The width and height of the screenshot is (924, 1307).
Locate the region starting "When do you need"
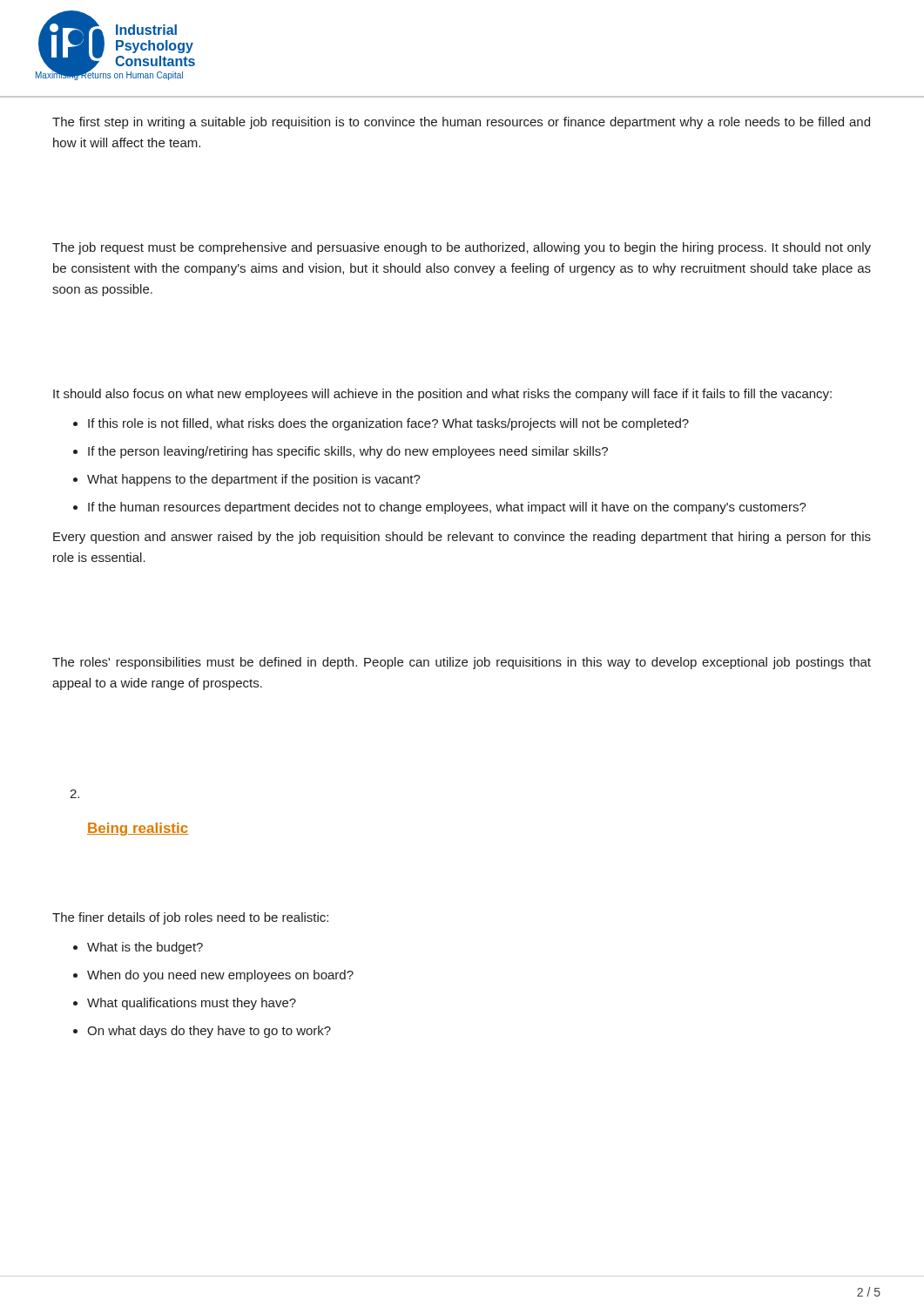coord(220,975)
